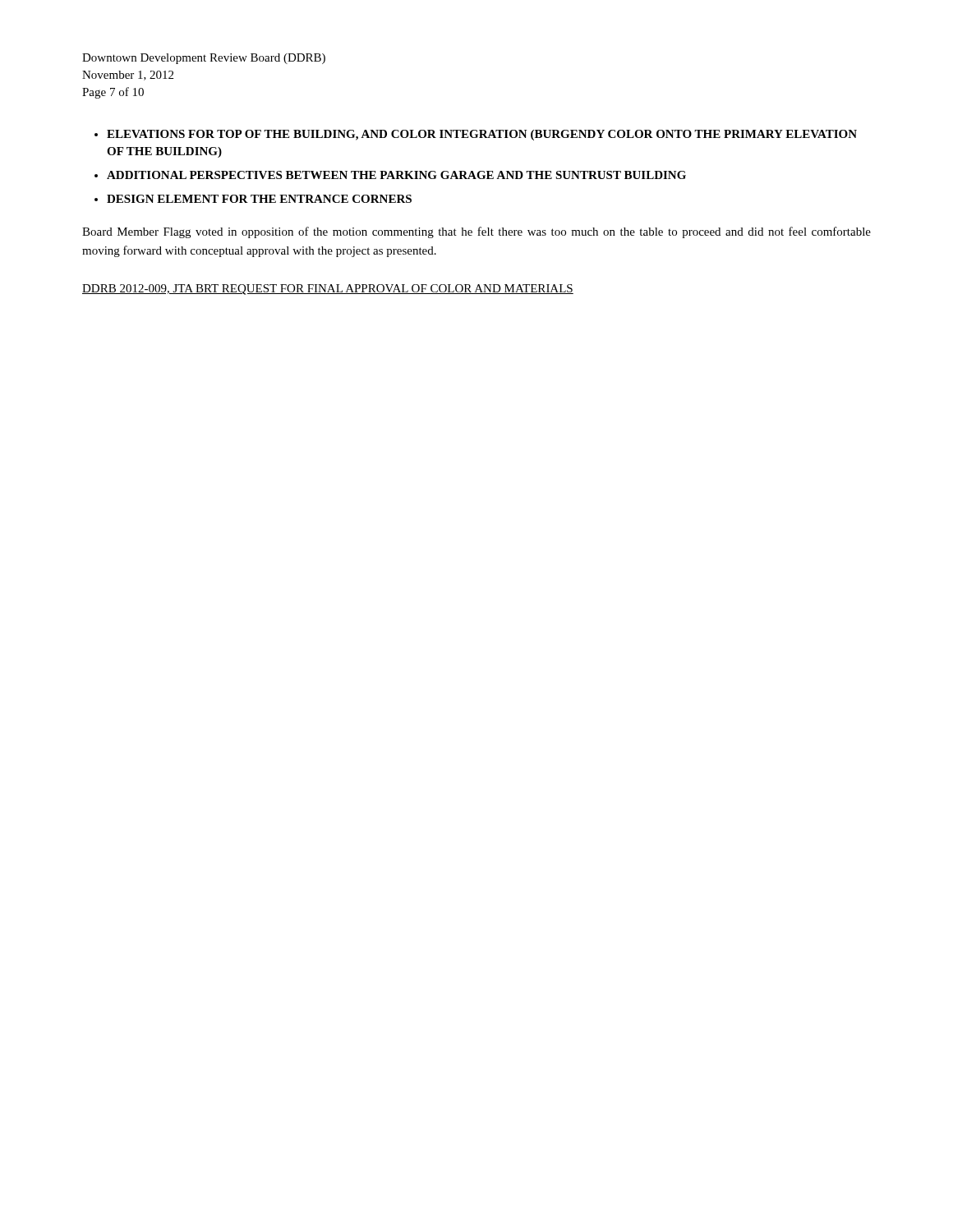Select the text block starting "Board Member Flagg voted in opposition of the"
The width and height of the screenshot is (953, 1232).
click(x=476, y=241)
